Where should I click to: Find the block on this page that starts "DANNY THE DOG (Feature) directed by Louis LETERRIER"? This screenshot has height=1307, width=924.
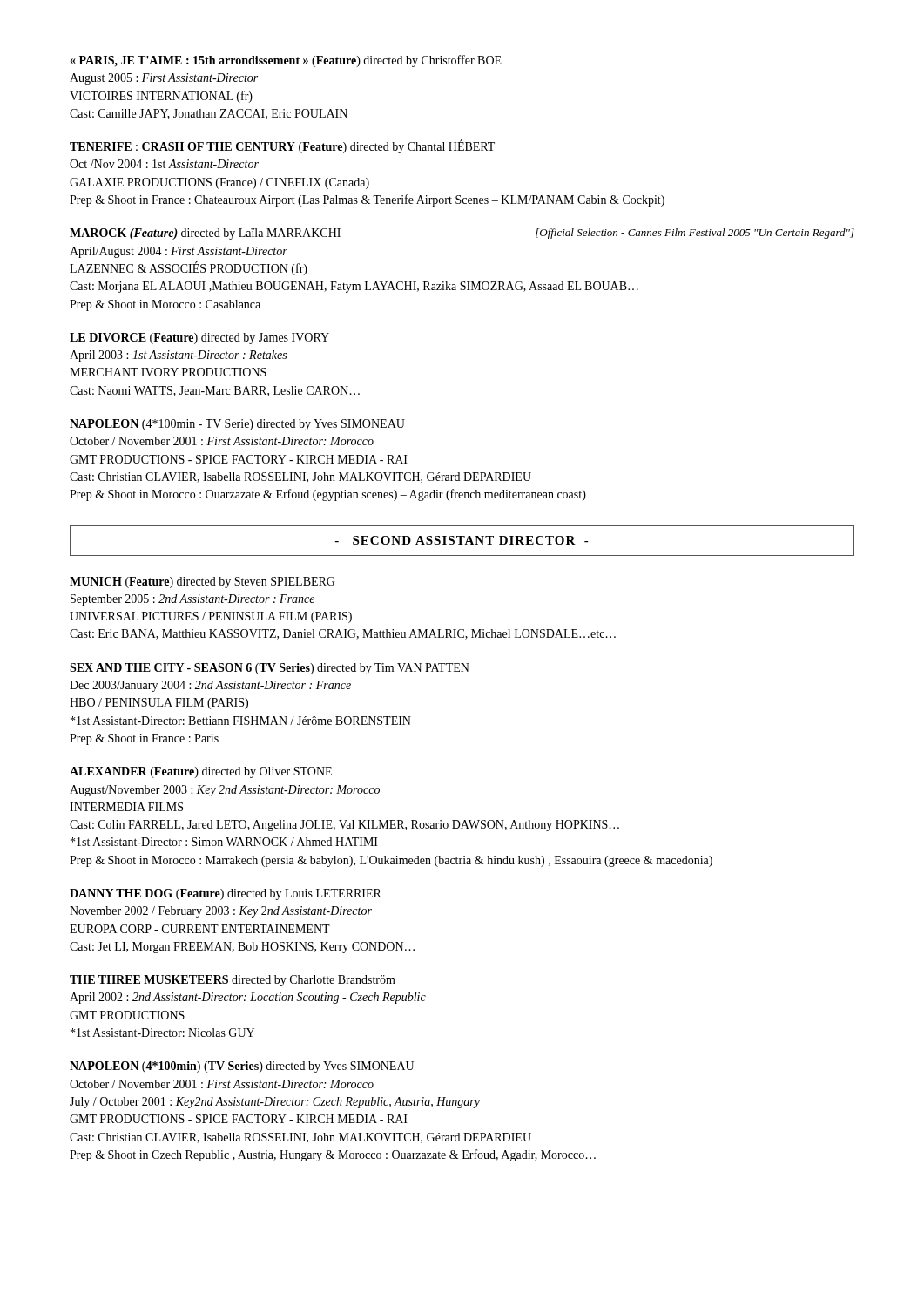coord(226,894)
